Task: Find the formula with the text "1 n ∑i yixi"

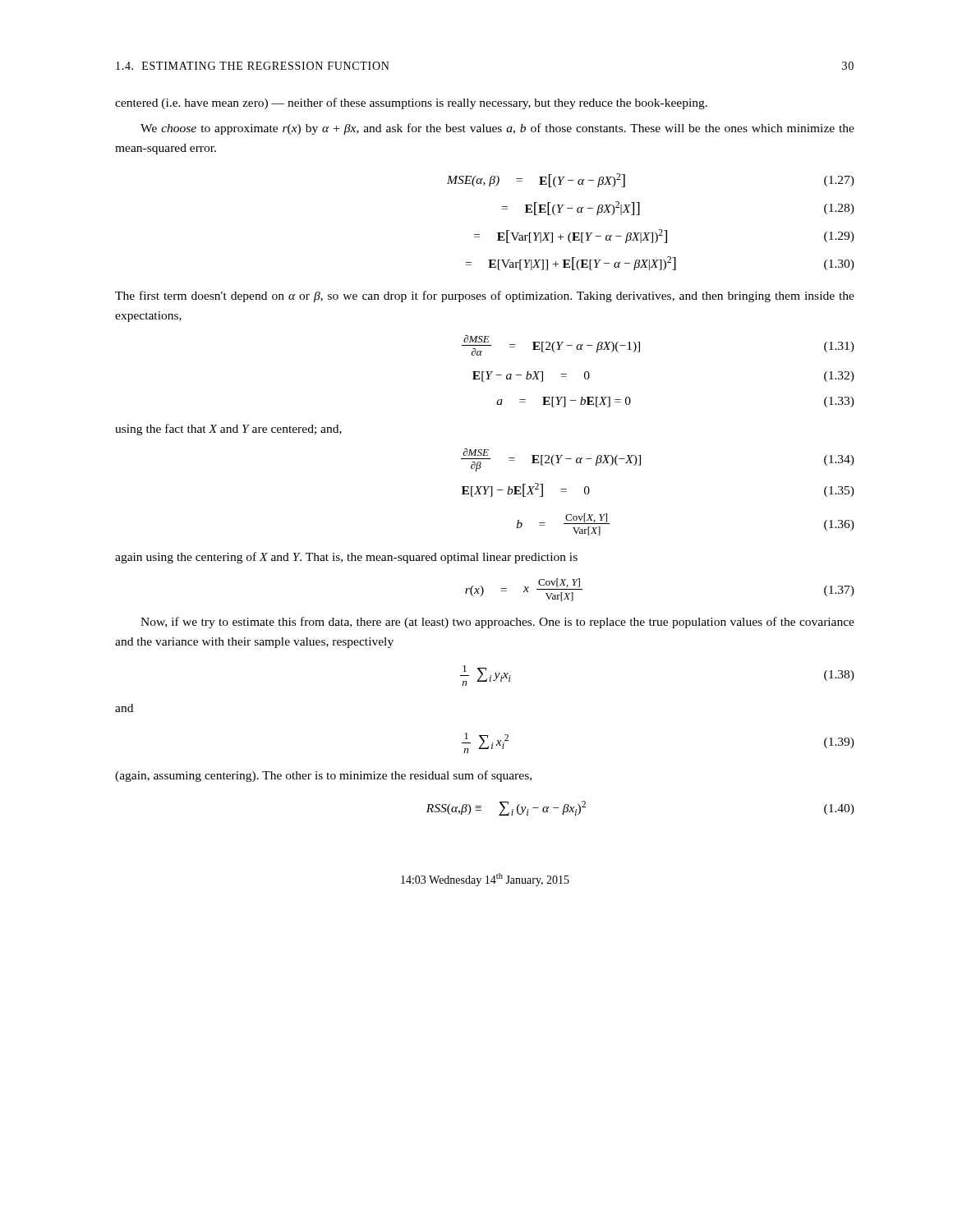Action: click(x=482, y=676)
